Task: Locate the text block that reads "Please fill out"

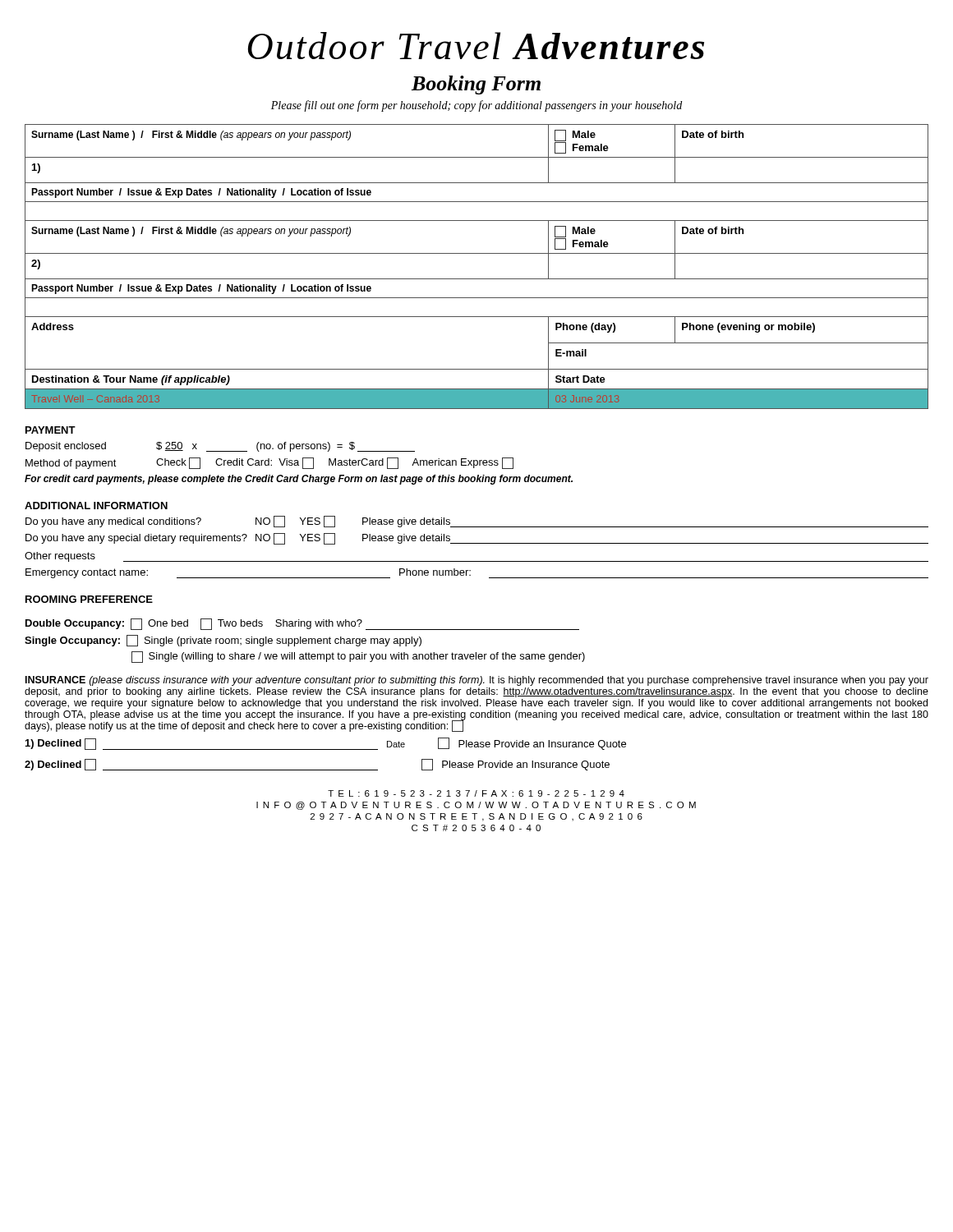Action: 476,106
